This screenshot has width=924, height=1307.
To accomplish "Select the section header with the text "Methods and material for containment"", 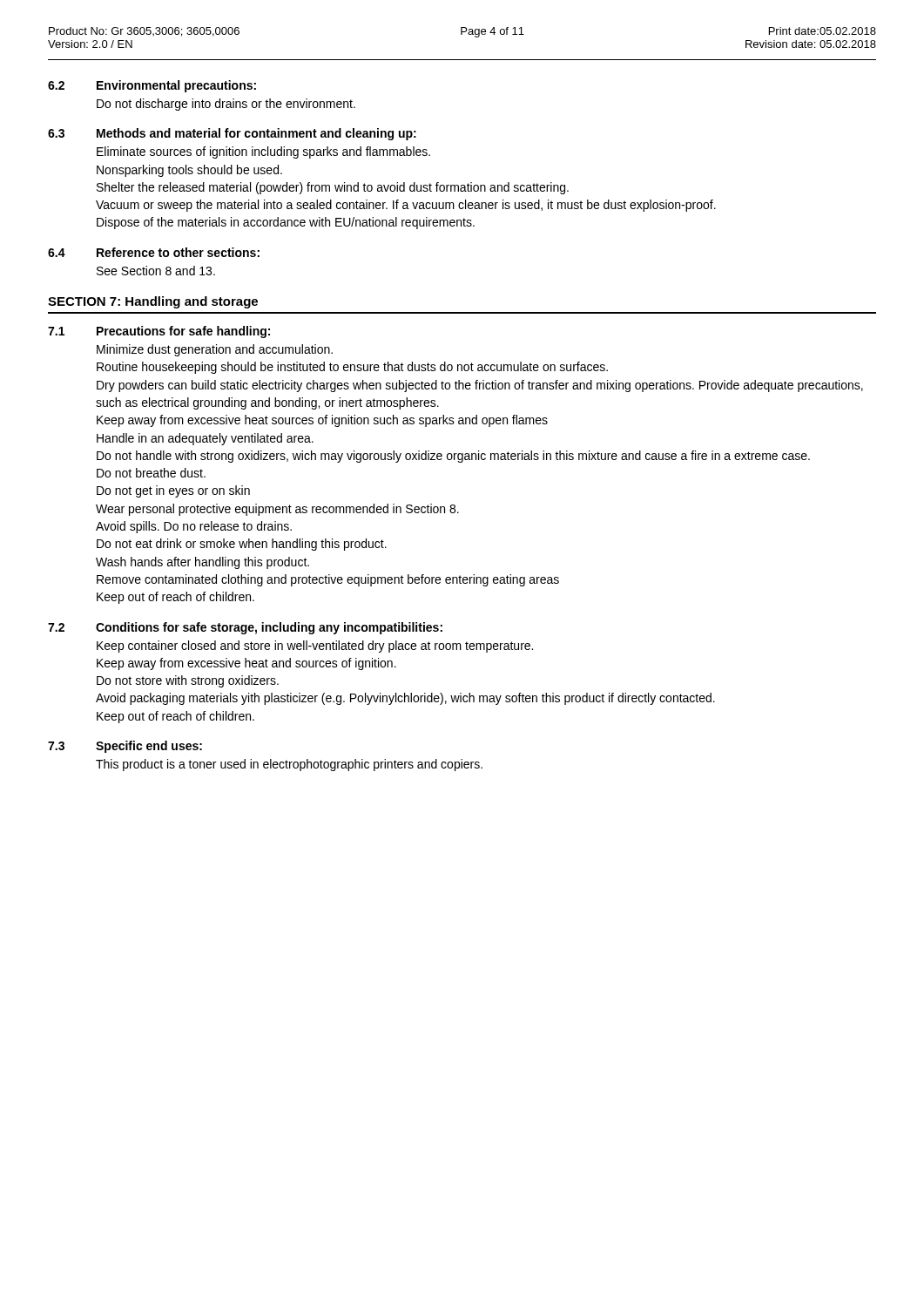I will click(256, 134).
